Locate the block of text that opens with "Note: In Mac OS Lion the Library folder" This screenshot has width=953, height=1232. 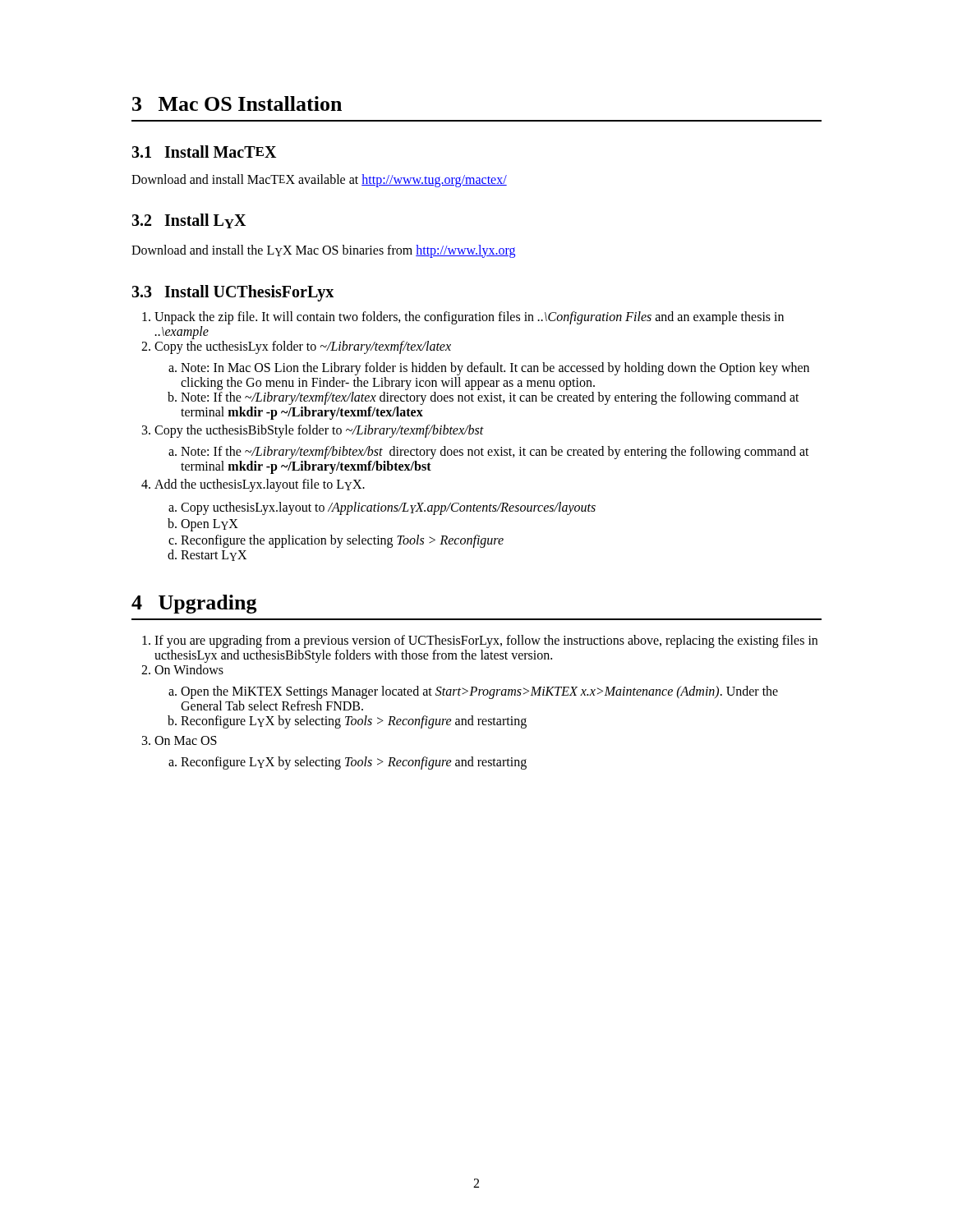(501, 375)
